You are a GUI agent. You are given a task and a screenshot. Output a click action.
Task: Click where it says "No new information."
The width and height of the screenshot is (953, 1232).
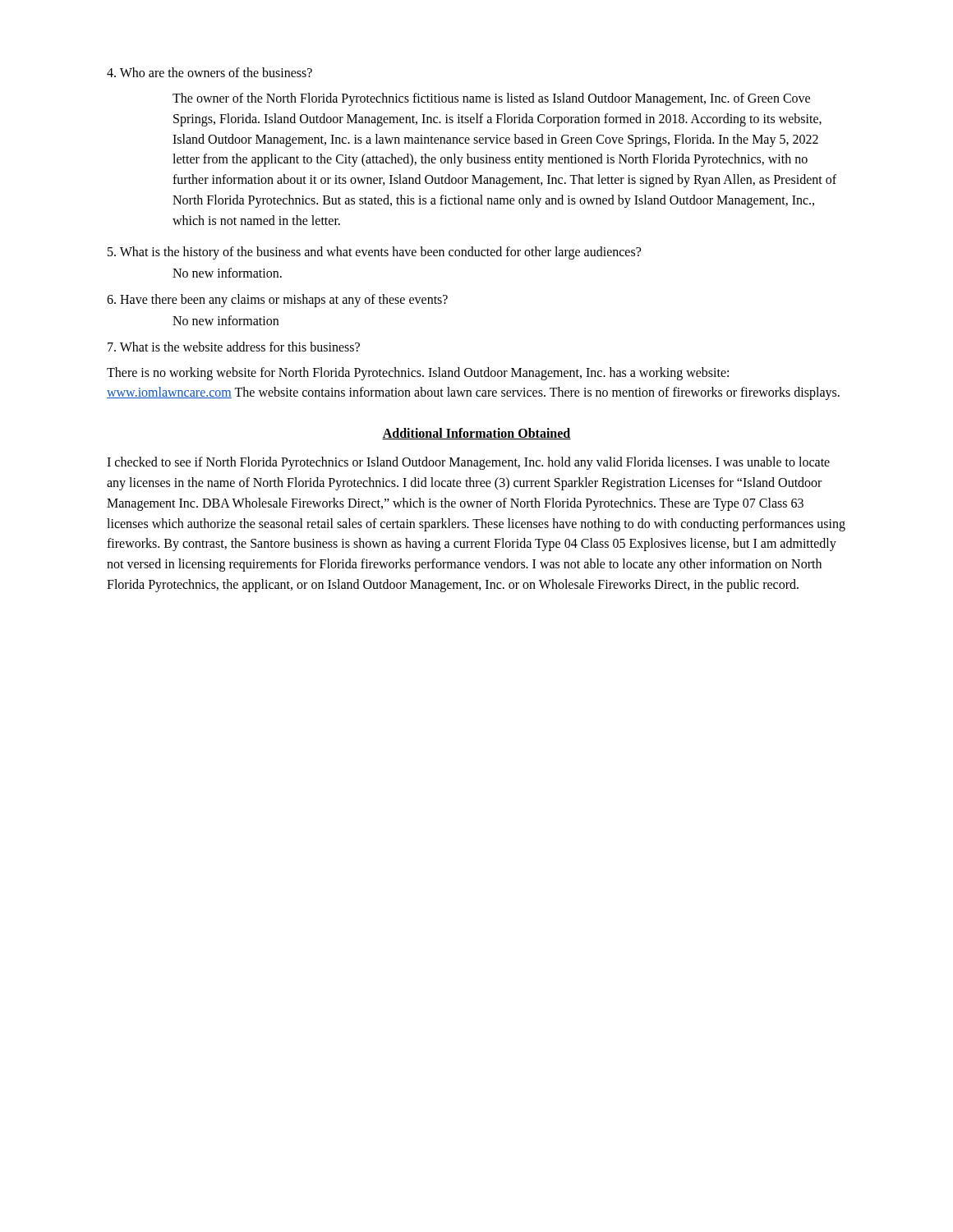point(227,273)
